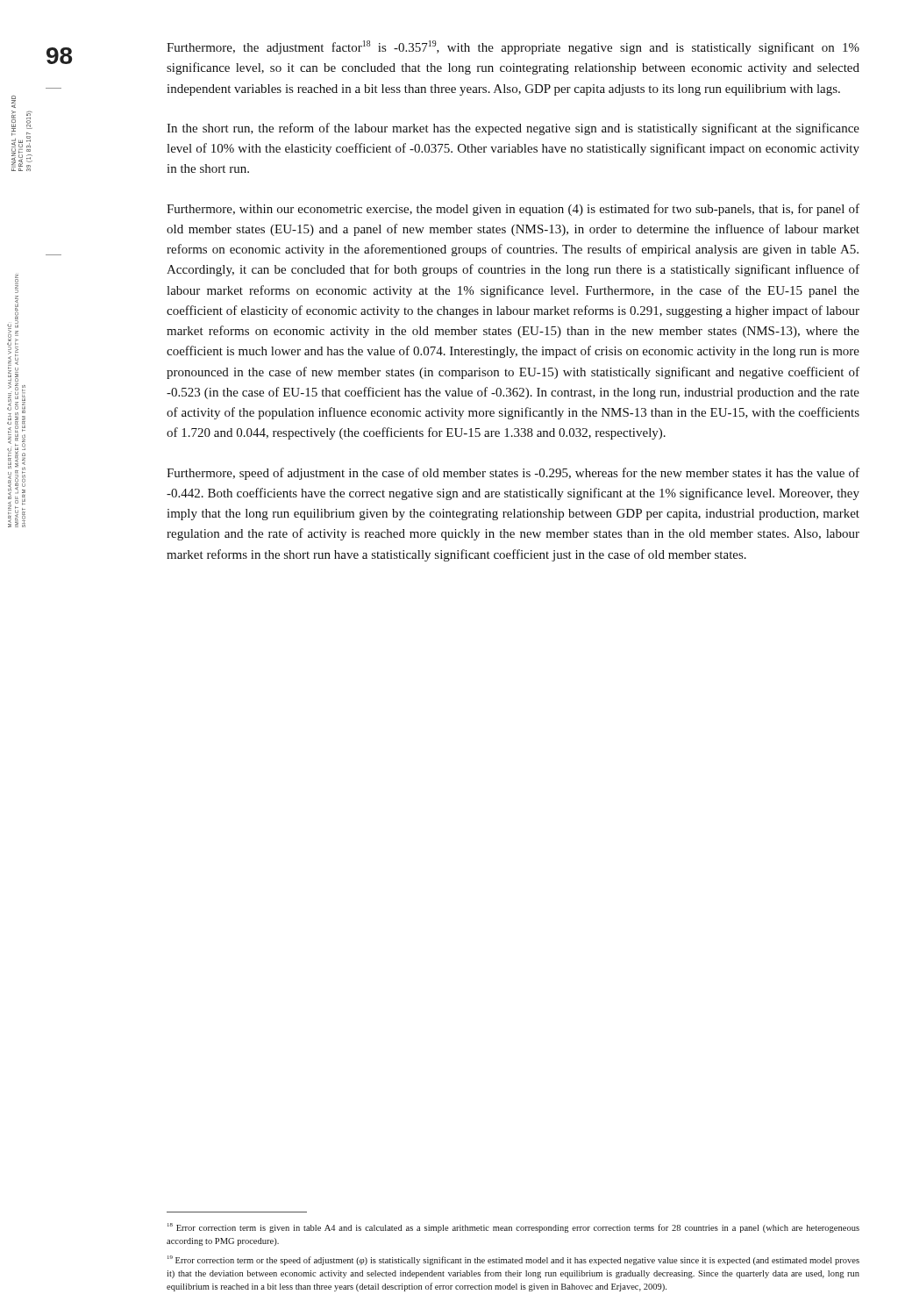Select the text block starting "Furthermore, speed of adjustment"
Screen dimensions: 1316x905
tap(513, 513)
